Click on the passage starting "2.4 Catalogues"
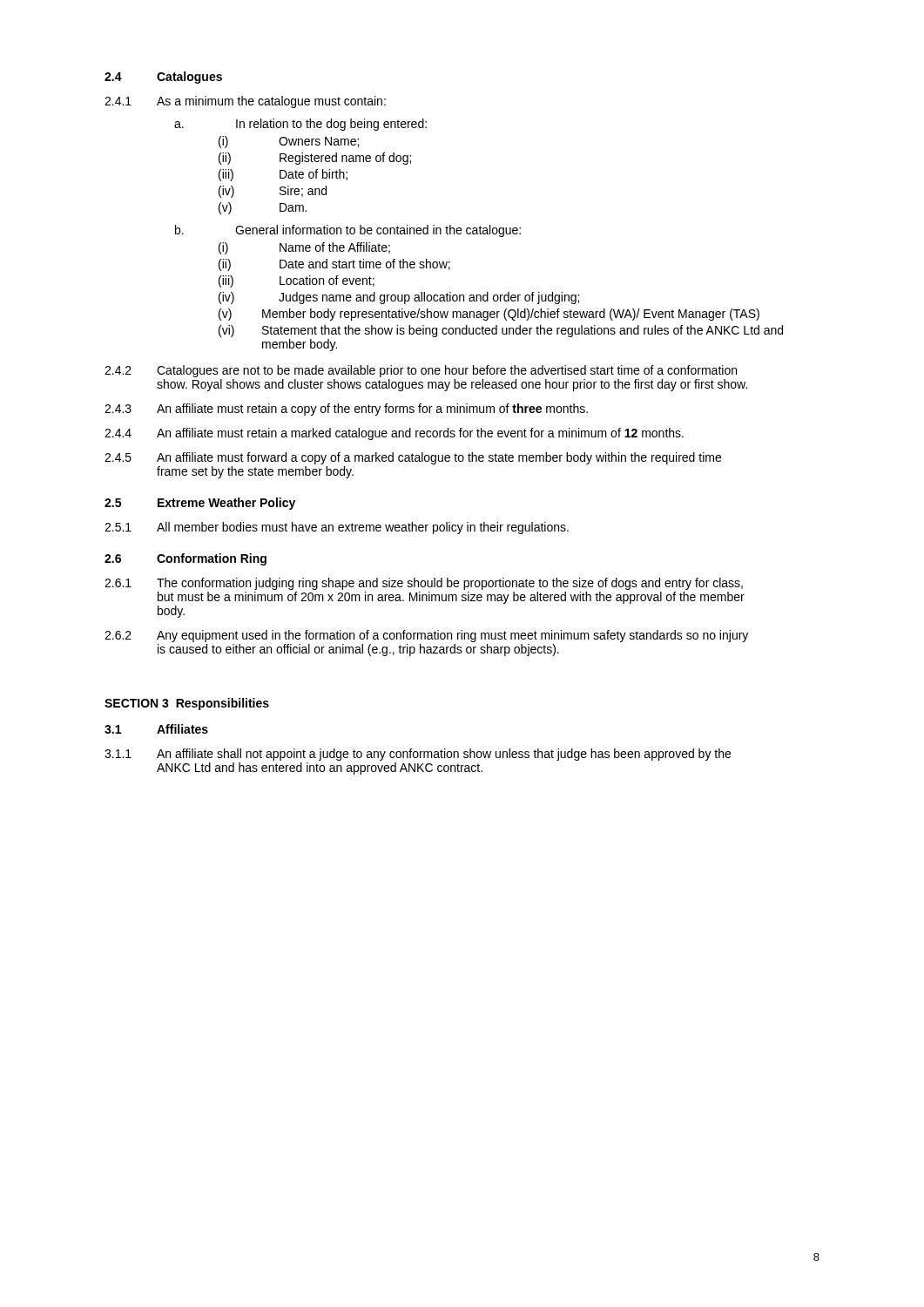 164,77
